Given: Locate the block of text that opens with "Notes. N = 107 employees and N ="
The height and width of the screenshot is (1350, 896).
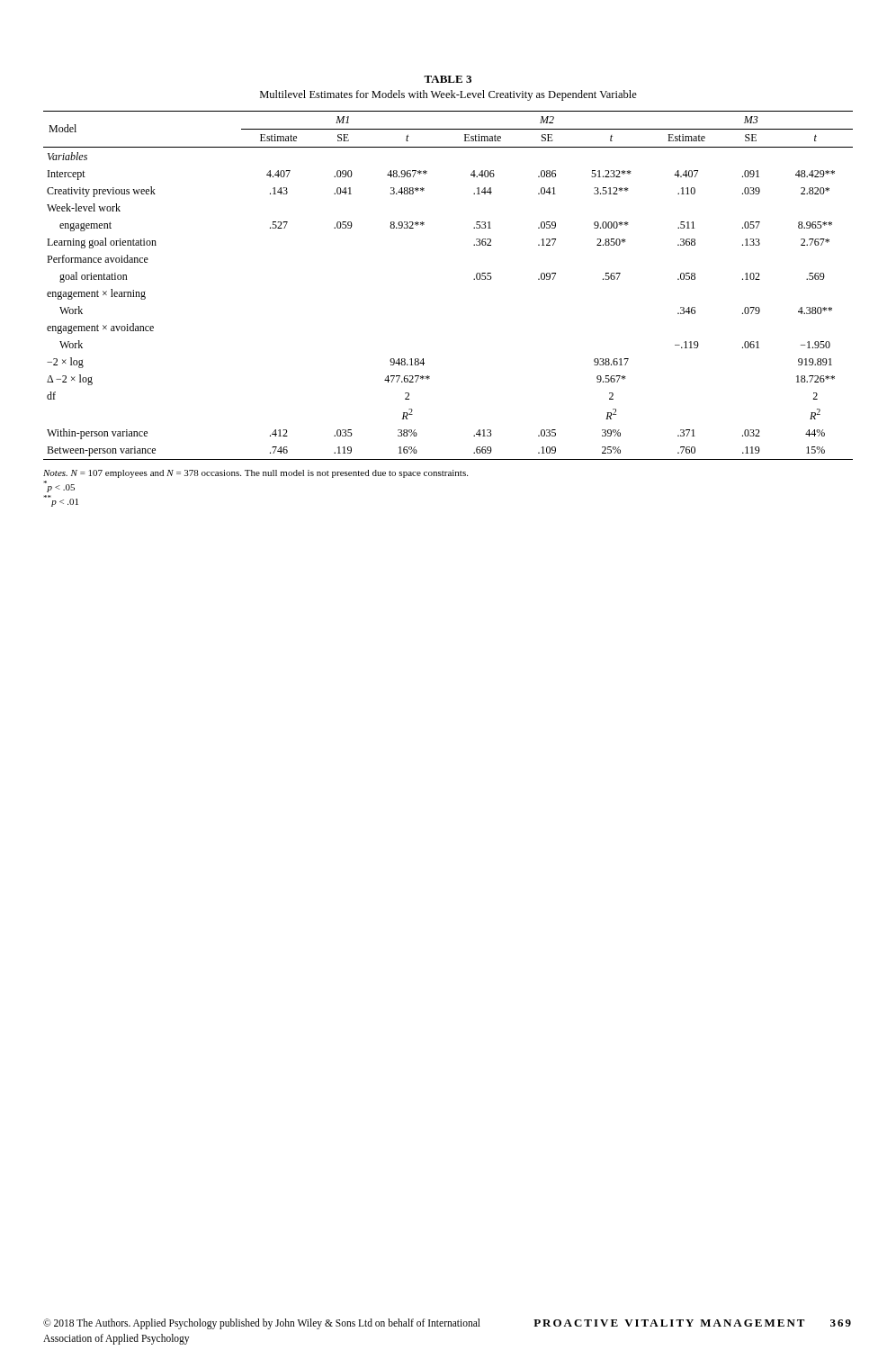Looking at the screenshot, I should tap(448, 487).
